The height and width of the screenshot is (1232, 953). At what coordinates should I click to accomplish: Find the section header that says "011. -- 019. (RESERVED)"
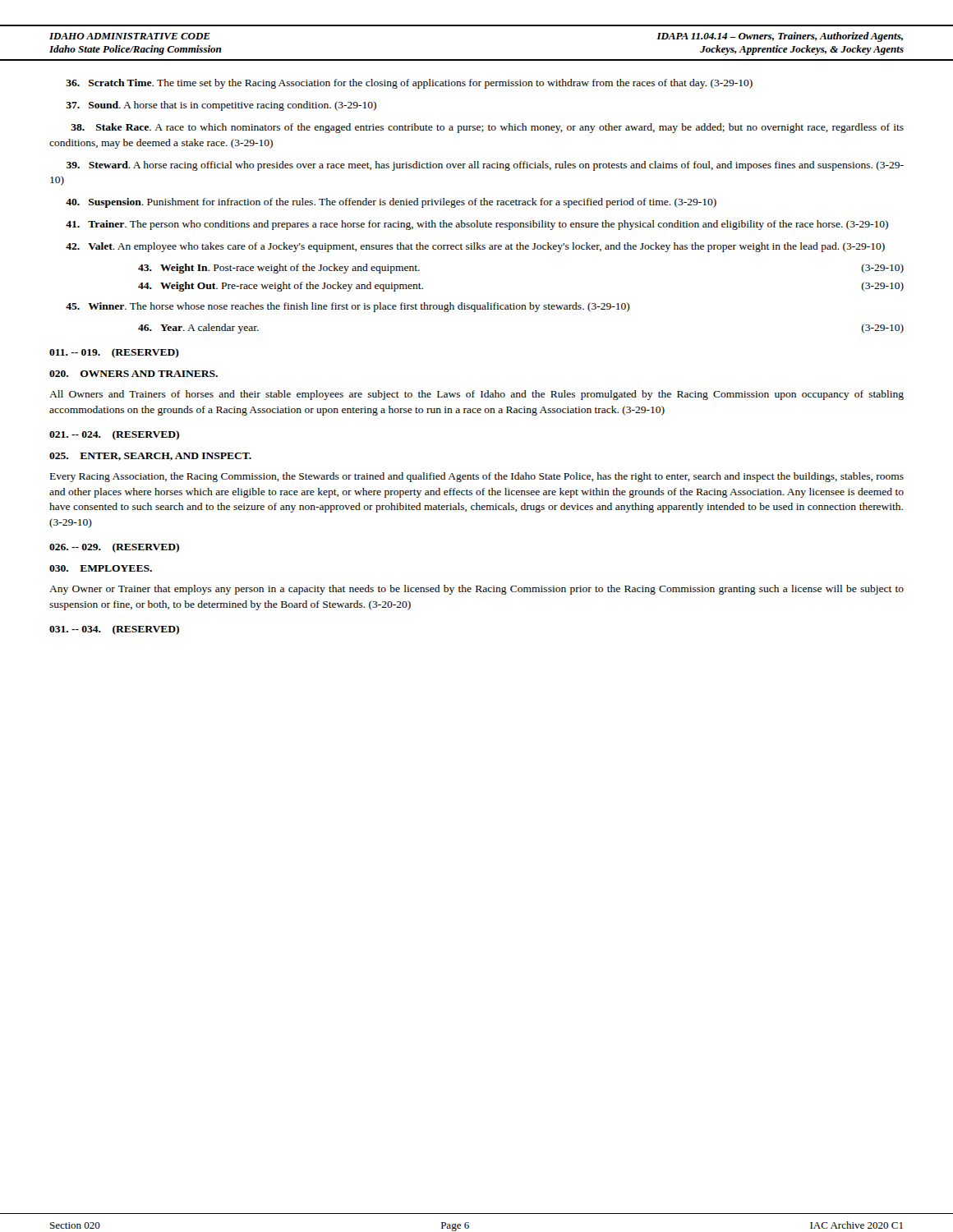[x=114, y=352]
